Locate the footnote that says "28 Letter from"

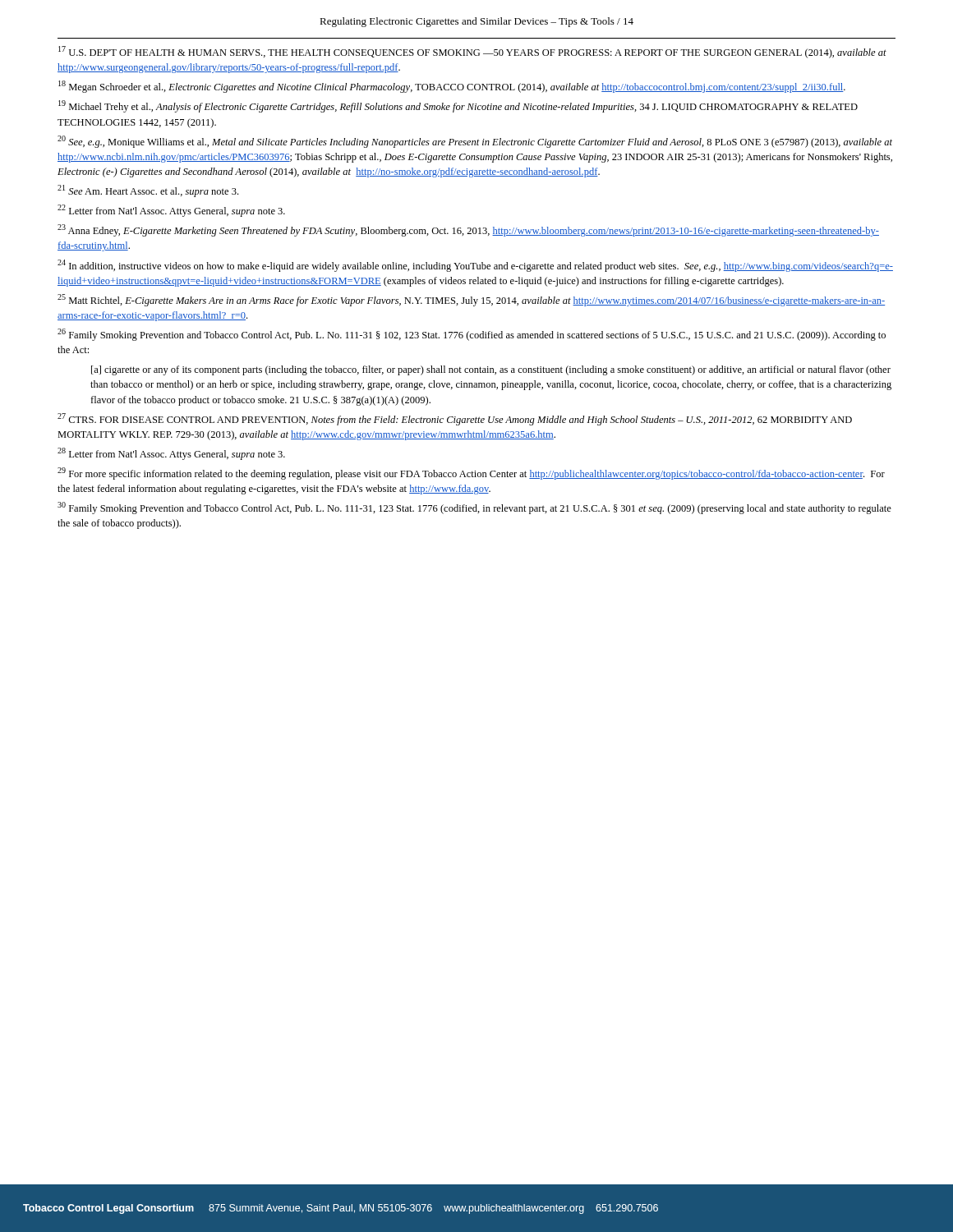coord(171,453)
